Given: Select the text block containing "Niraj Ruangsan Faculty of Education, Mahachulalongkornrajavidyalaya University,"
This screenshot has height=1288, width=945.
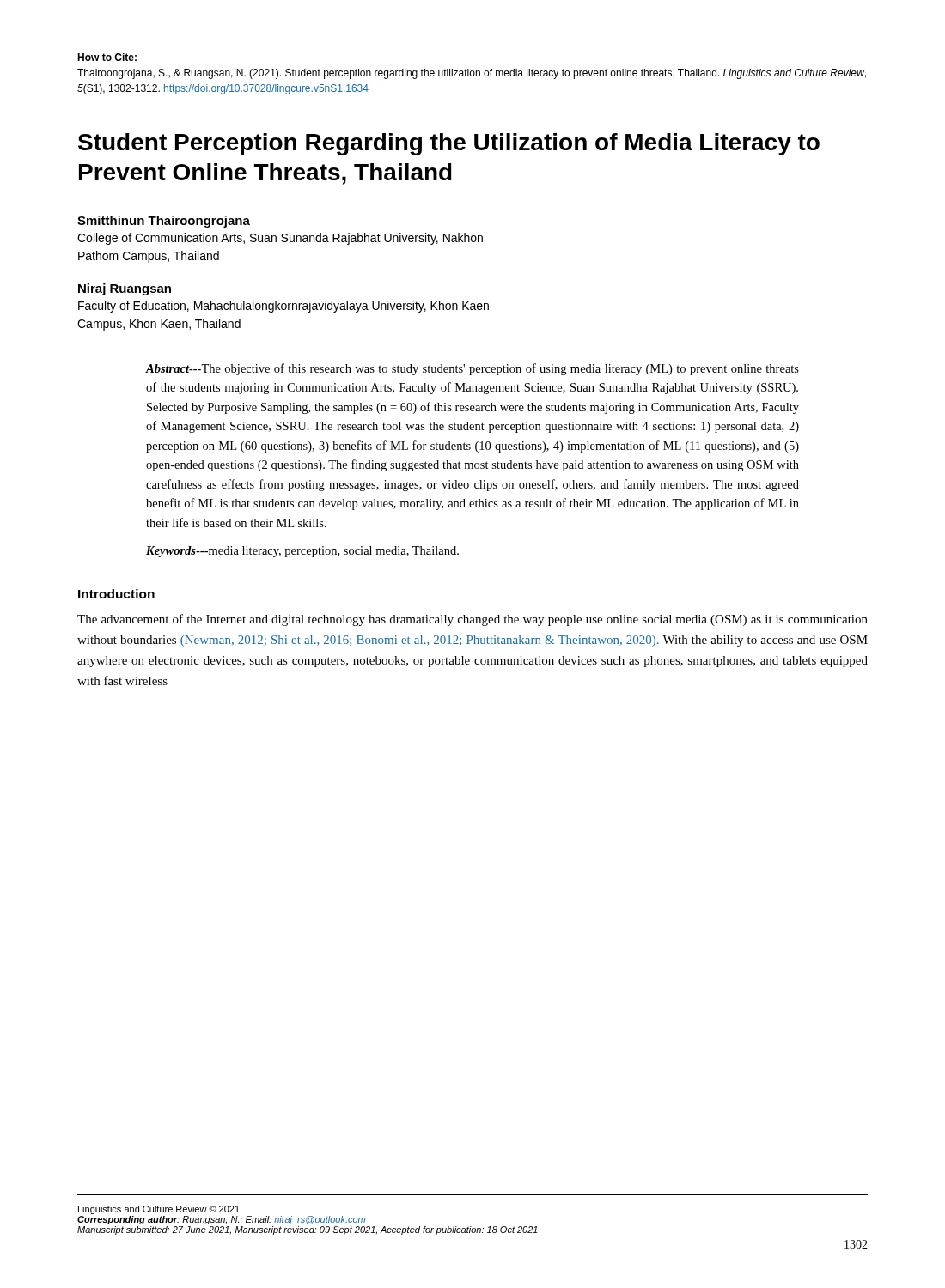Looking at the screenshot, I should (472, 307).
